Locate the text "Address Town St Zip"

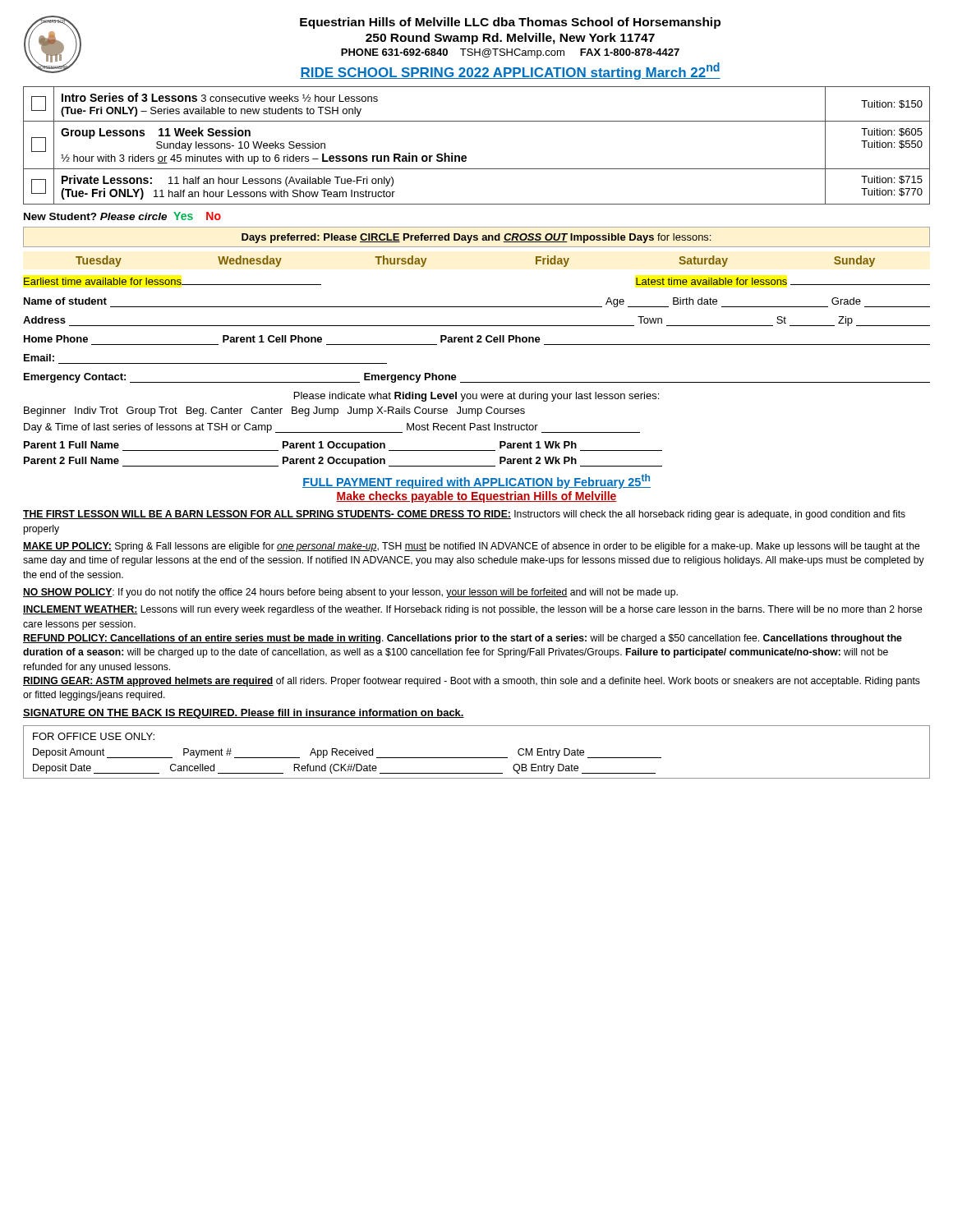point(476,319)
